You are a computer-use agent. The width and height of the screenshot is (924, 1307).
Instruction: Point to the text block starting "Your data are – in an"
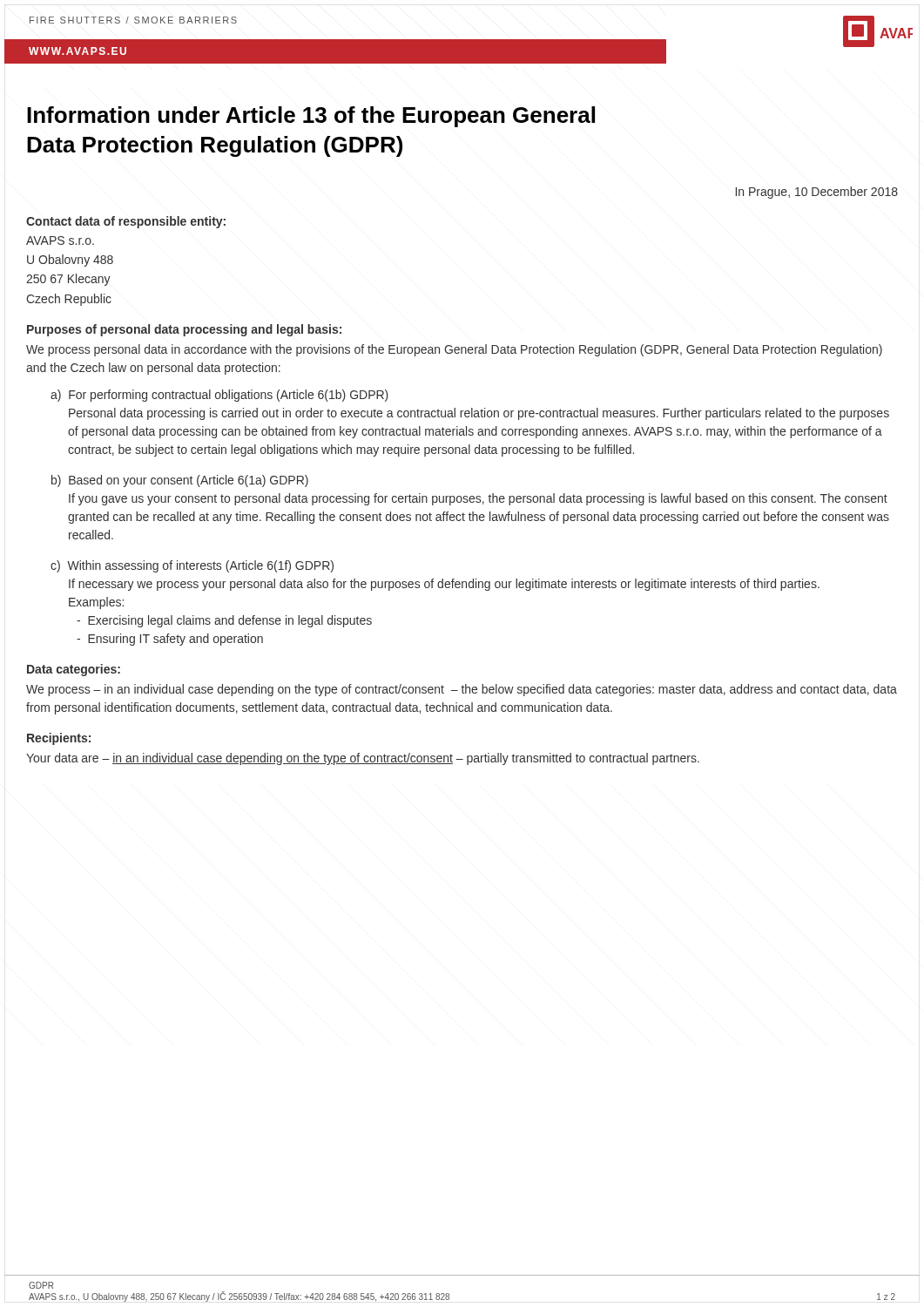tap(363, 758)
